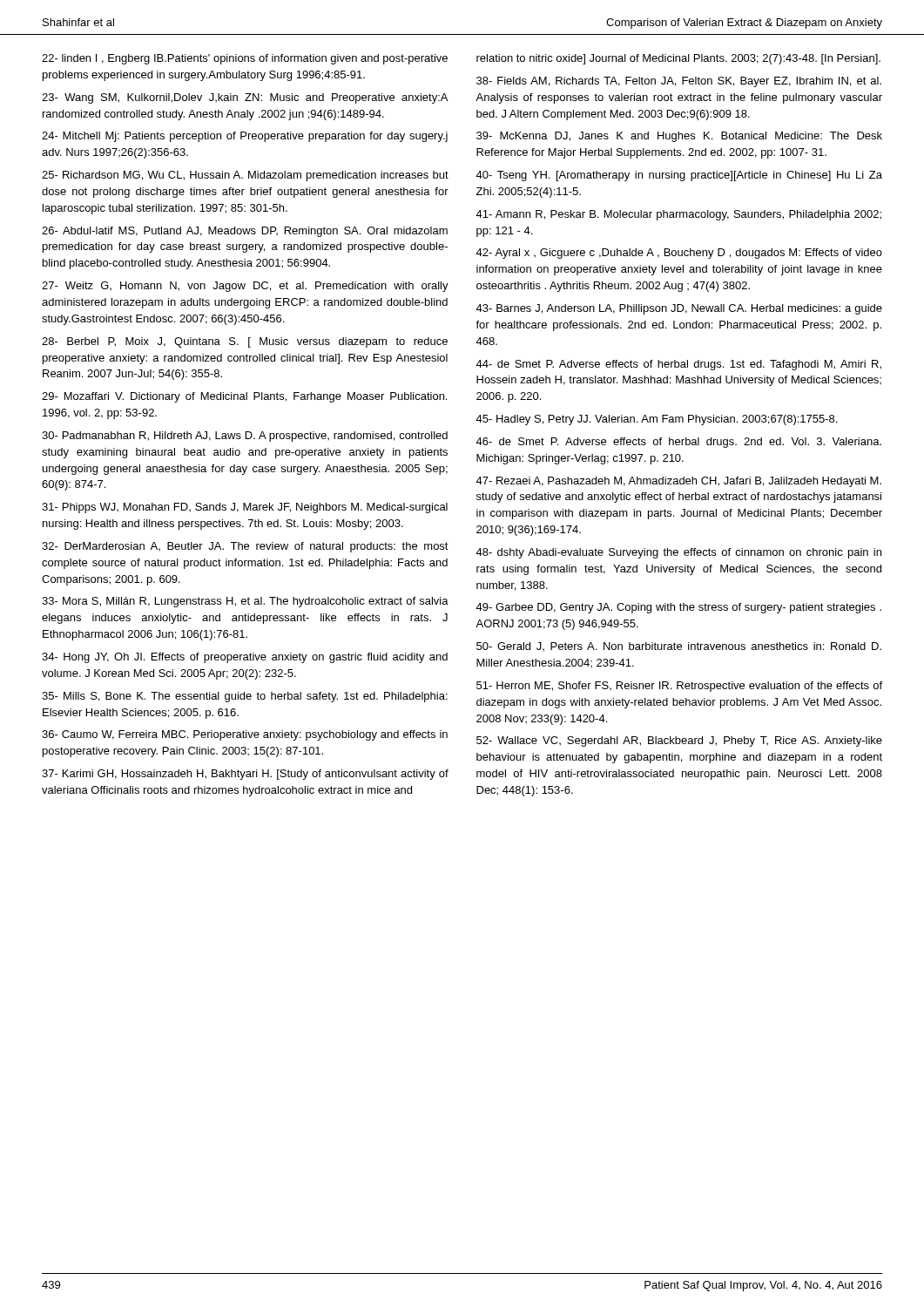
Task: Locate the text starting "35- Mills S, Bone K. The essential"
Action: click(245, 704)
